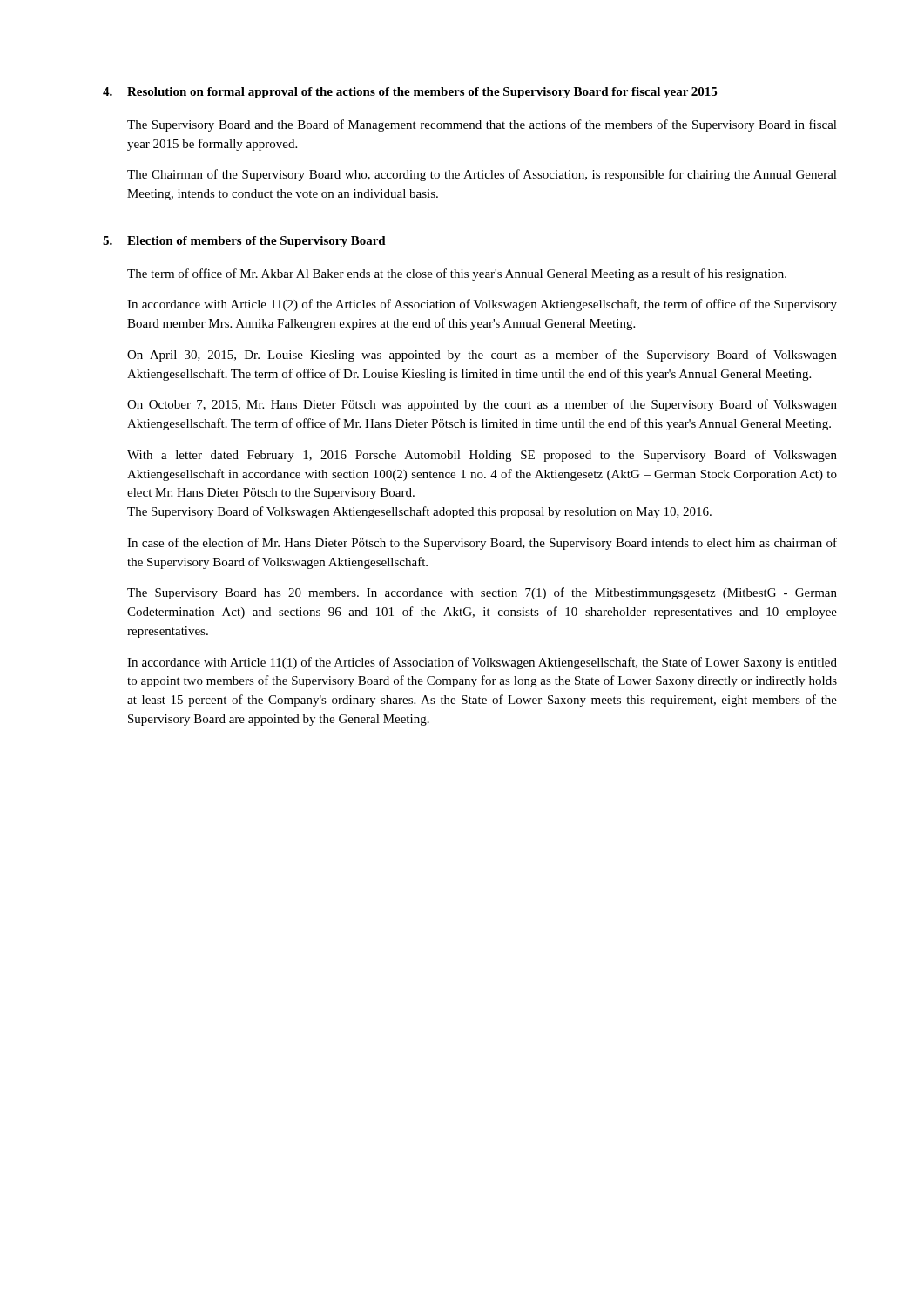Screen dimensions: 1307x924
Task: Select the section header containing "4. Resolution on formal approval of the"
Action: (410, 92)
